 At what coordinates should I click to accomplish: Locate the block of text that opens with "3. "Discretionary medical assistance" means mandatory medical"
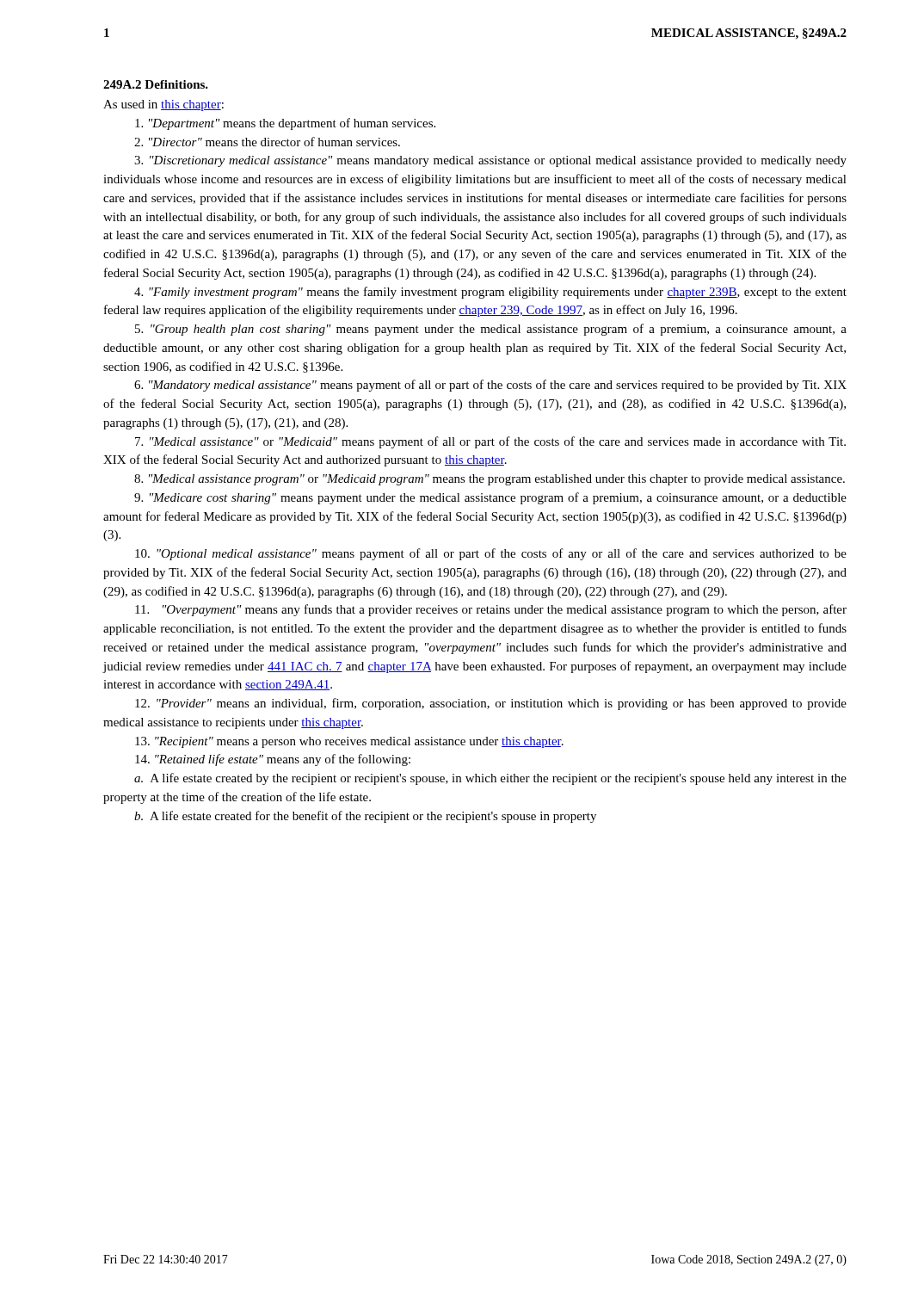coord(475,217)
